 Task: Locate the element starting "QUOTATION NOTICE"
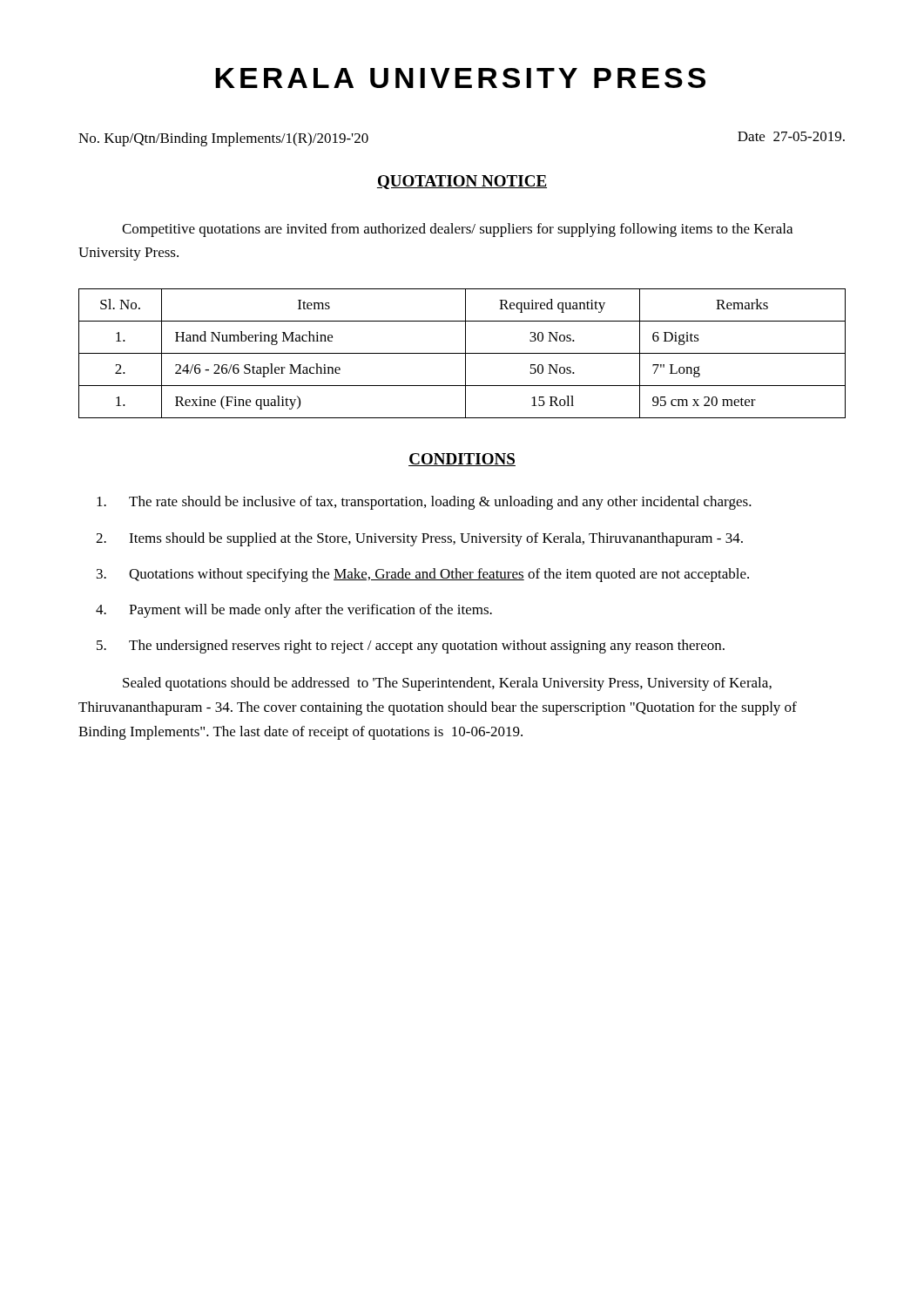tap(462, 181)
